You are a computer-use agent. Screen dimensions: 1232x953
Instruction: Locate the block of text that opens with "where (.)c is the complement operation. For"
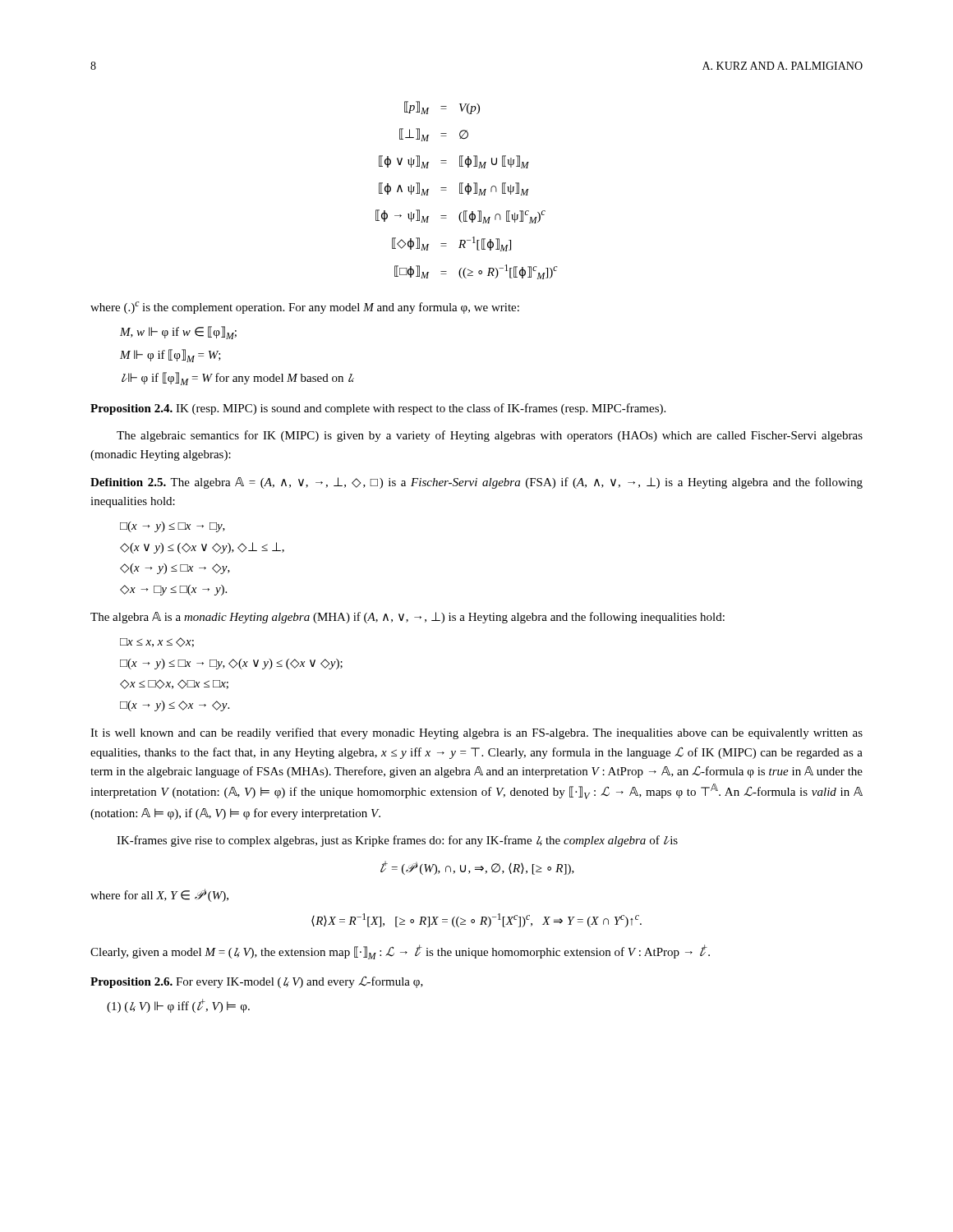tap(305, 306)
